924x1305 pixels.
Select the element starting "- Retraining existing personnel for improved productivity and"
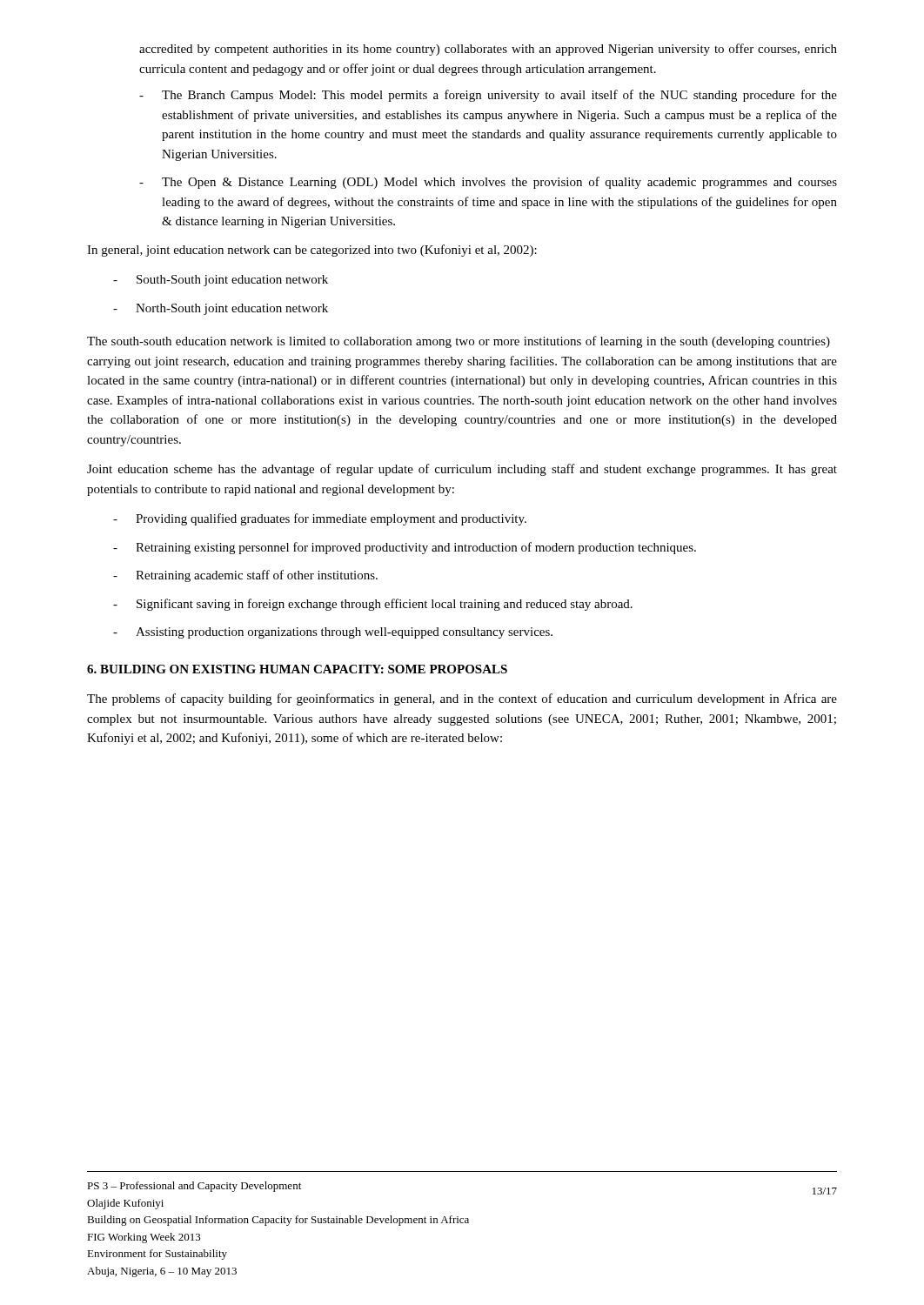(475, 547)
